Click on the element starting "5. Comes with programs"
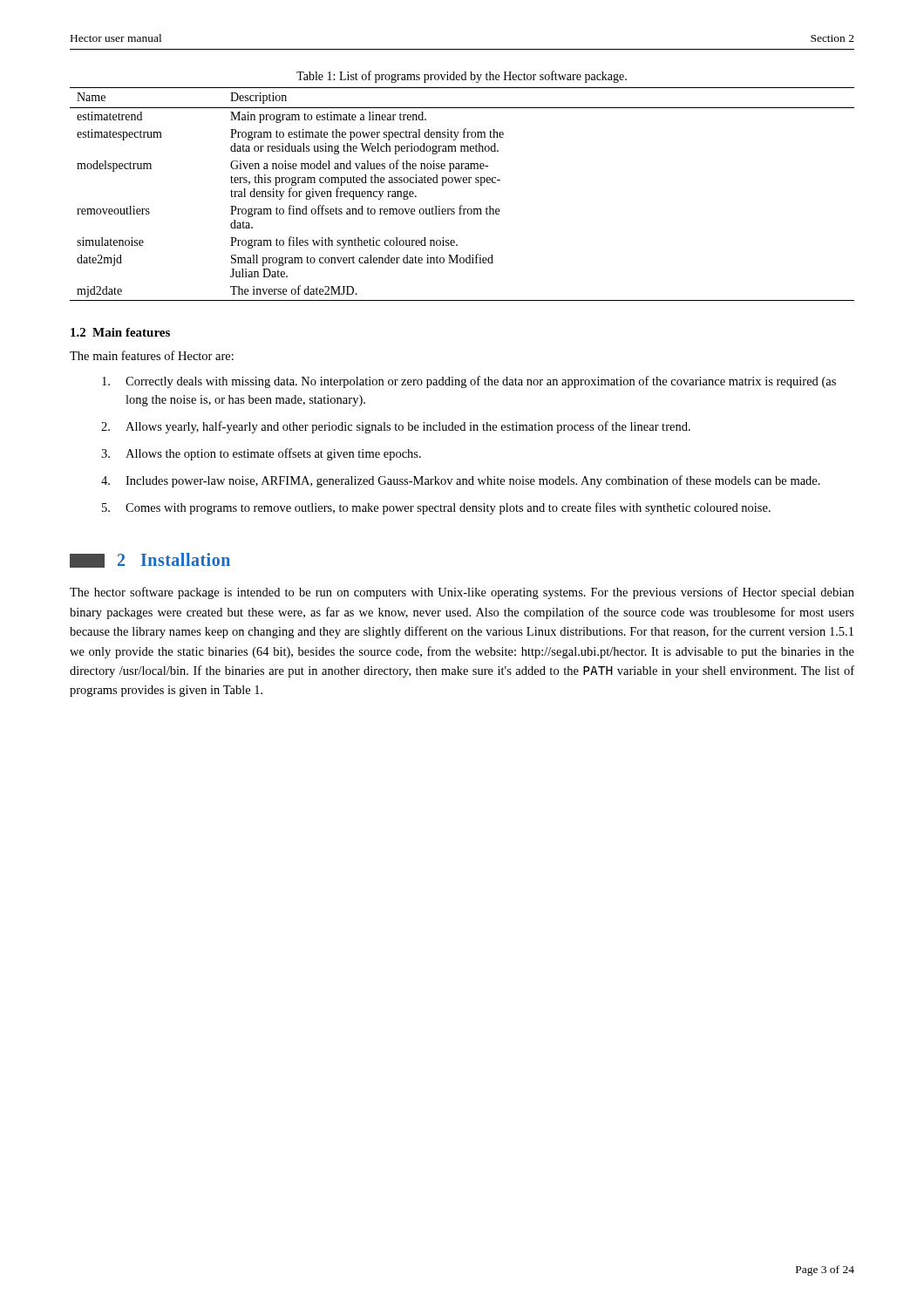924x1308 pixels. coord(462,508)
